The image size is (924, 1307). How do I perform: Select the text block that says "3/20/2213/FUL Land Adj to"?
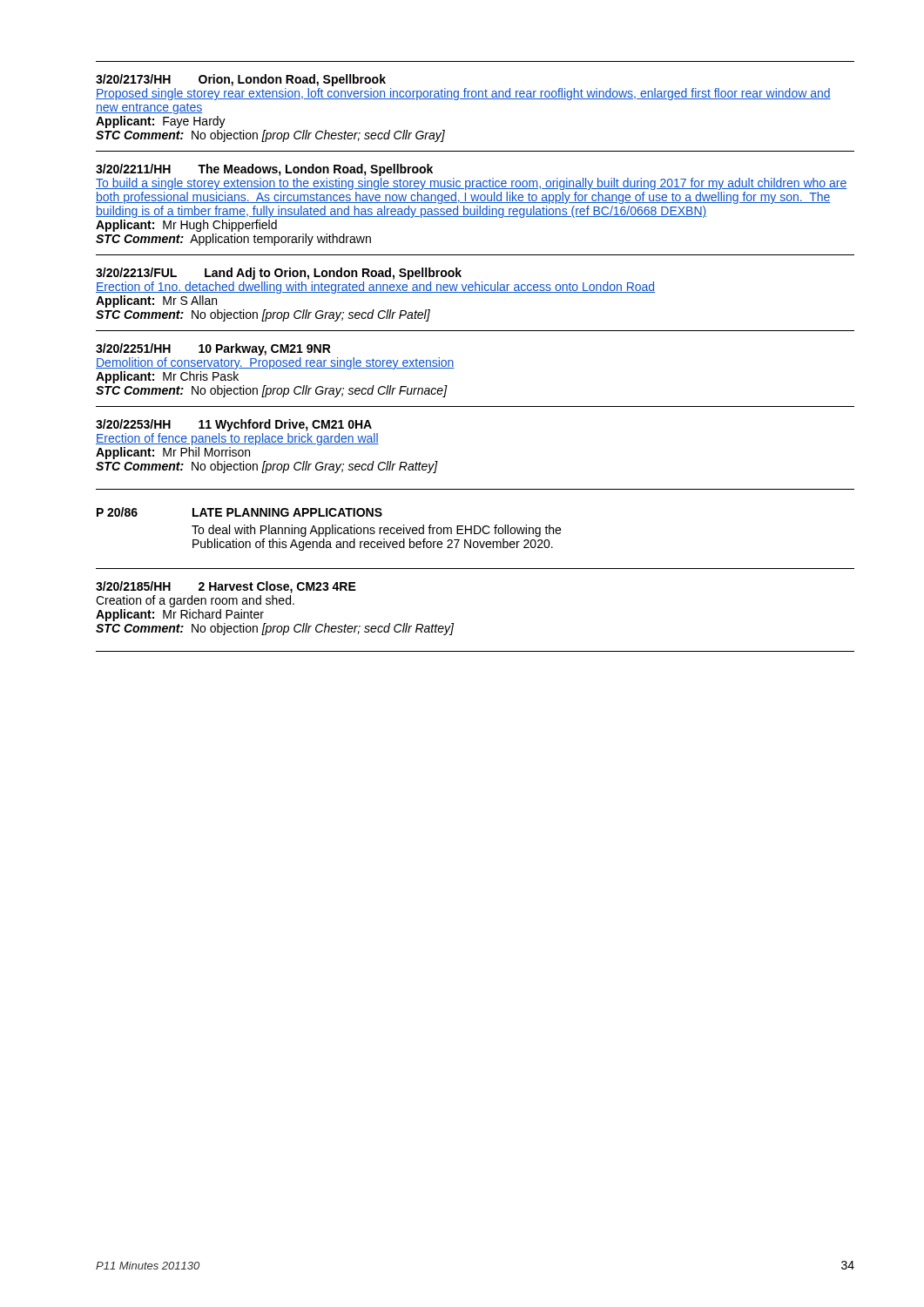tap(475, 294)
